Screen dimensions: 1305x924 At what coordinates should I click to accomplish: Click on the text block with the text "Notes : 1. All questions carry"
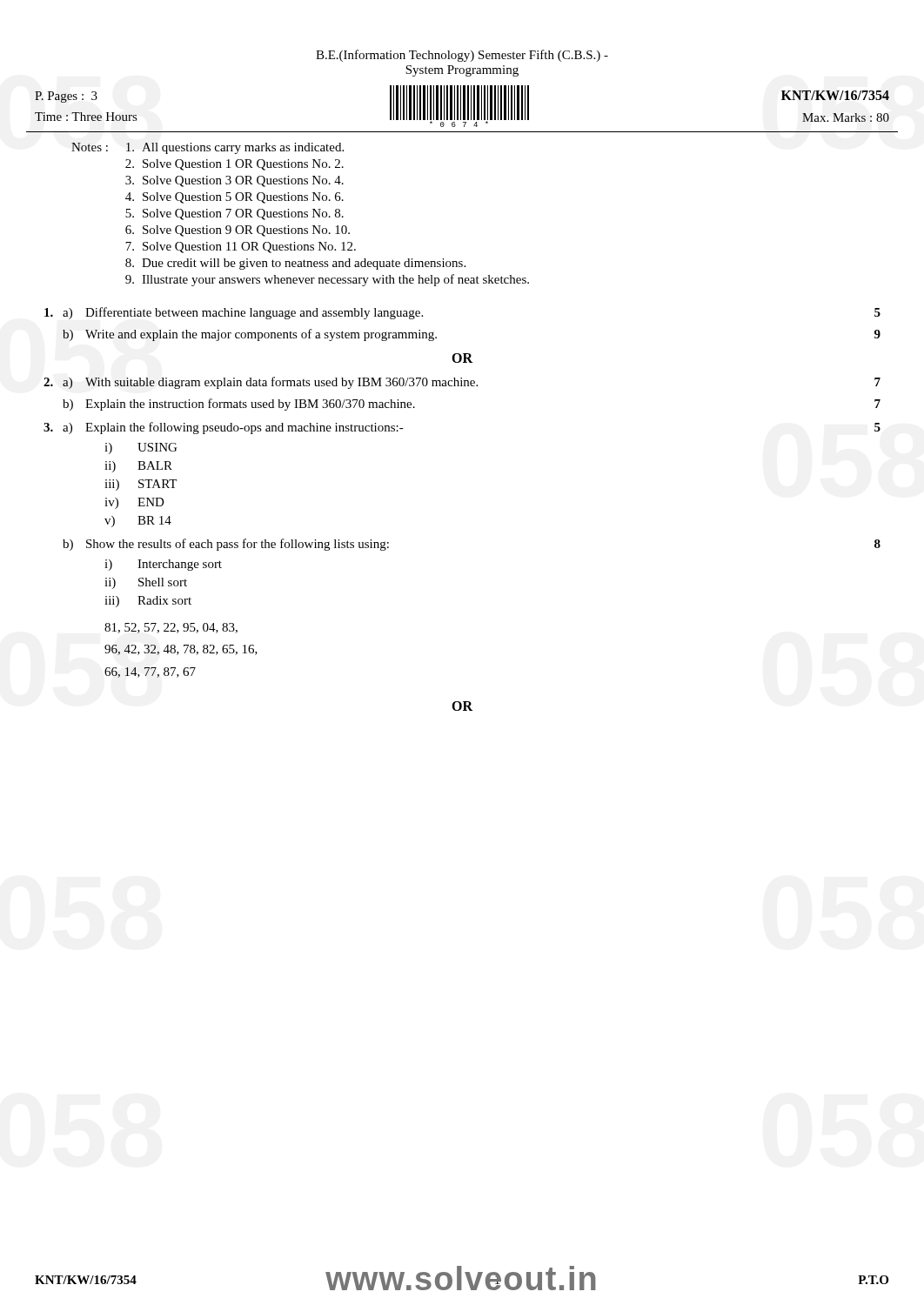pyautogui.click(x=301, y=213)
